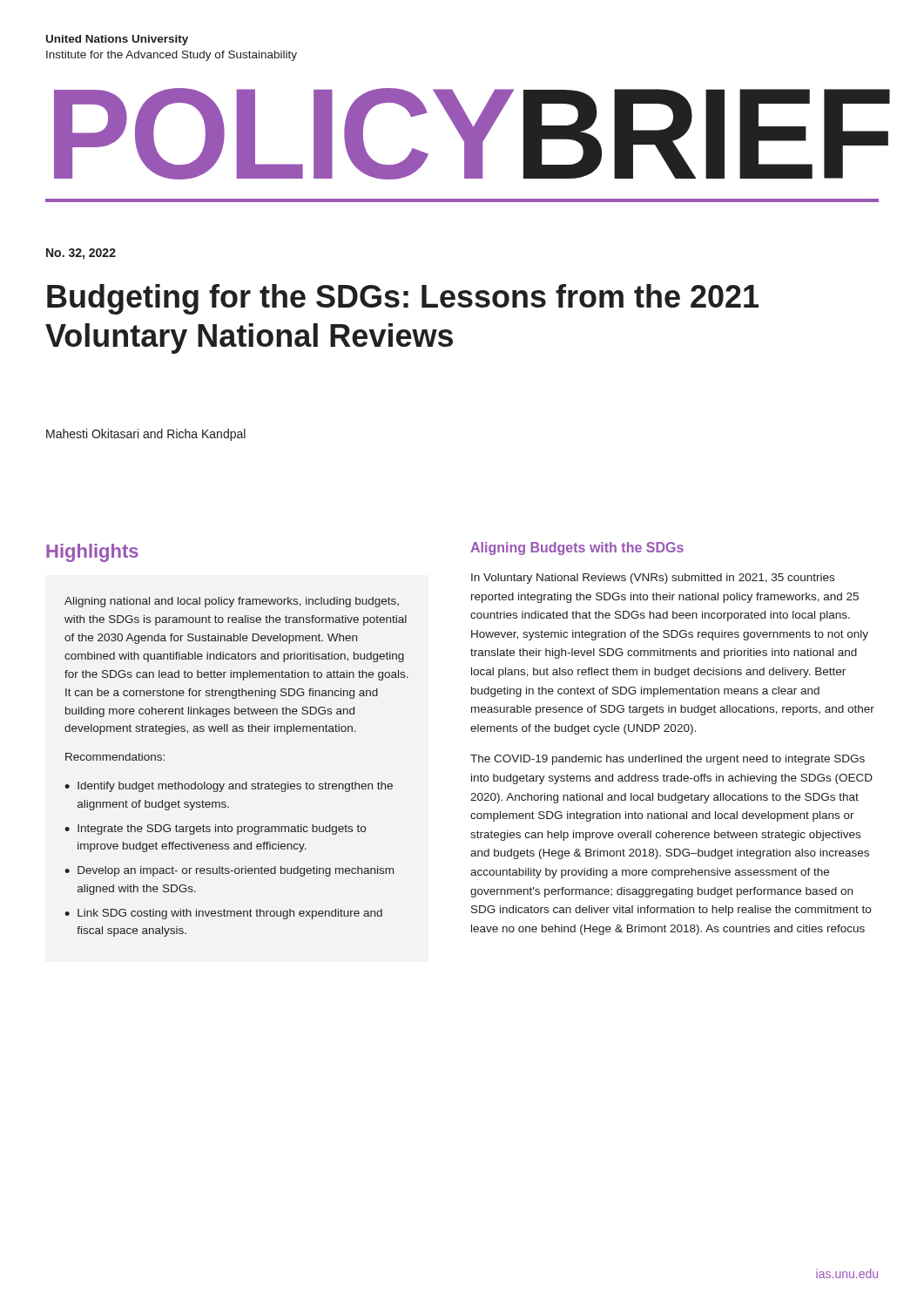Point to the text starting "Mahesti Okitasari and Richa Kandpal"

pos(146,434)
